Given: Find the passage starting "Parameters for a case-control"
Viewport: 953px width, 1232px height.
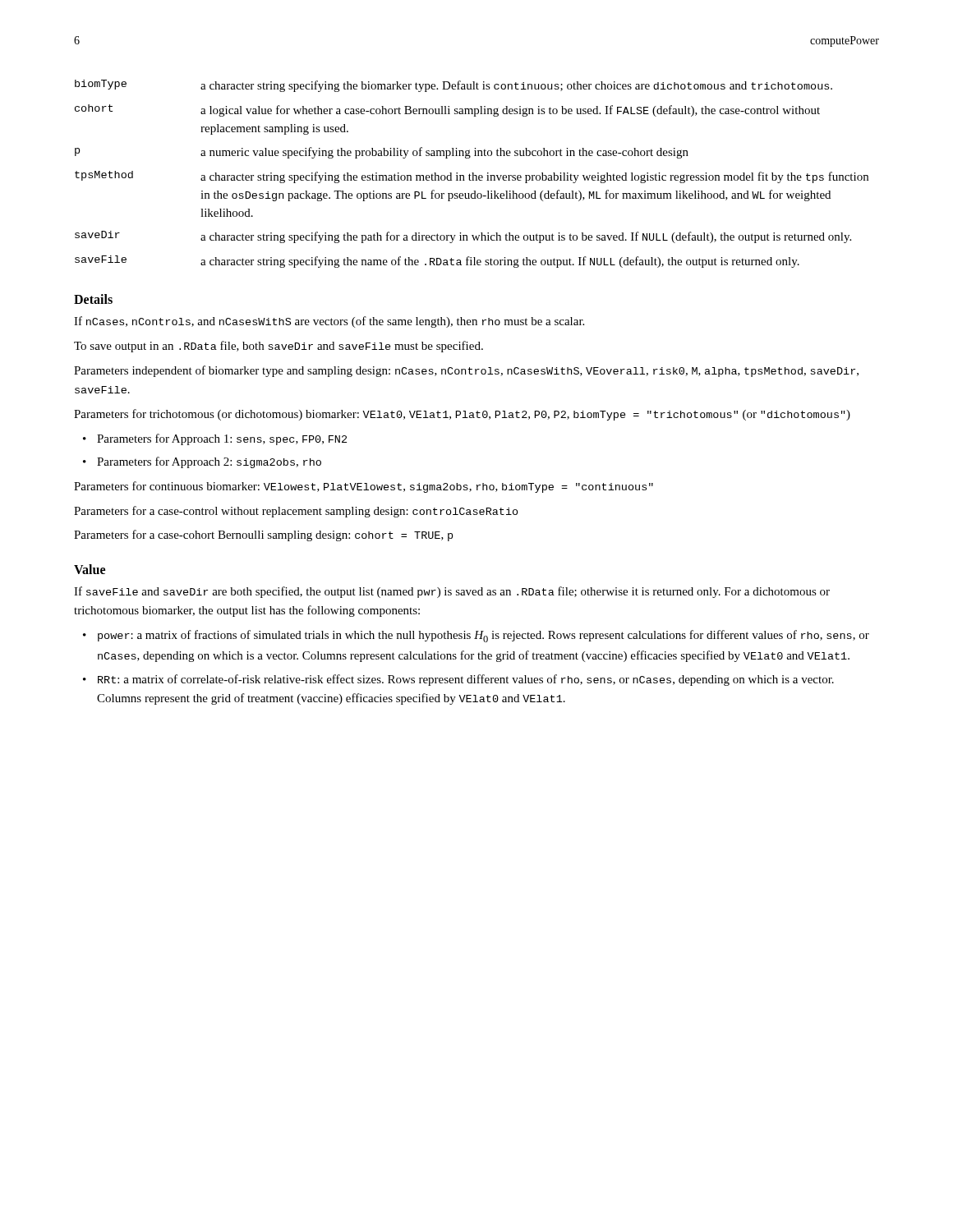Looking at the screenshot, I should (296, 511).
